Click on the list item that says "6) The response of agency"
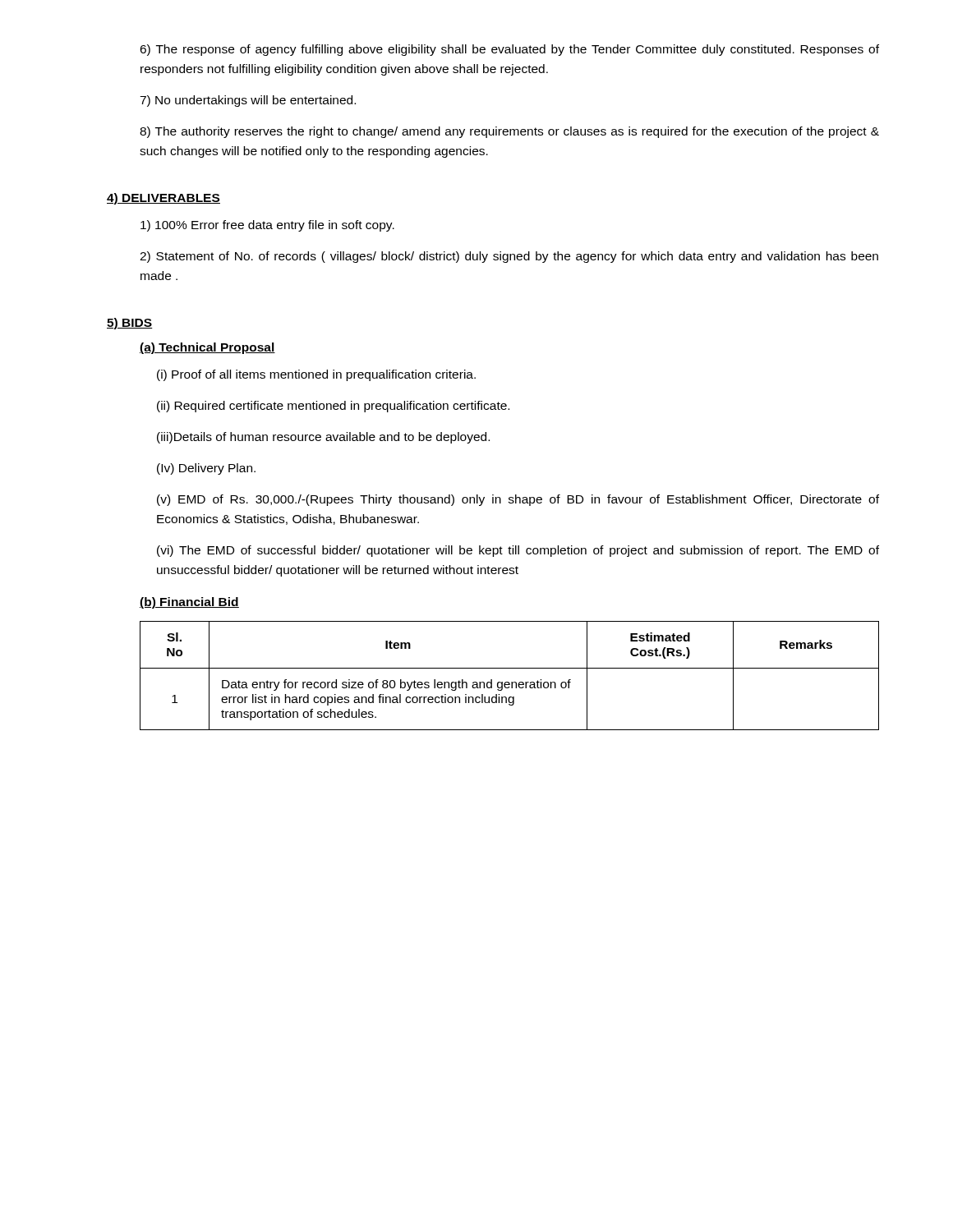This screenshot has height=1232, width=953. tap(509, 59)
